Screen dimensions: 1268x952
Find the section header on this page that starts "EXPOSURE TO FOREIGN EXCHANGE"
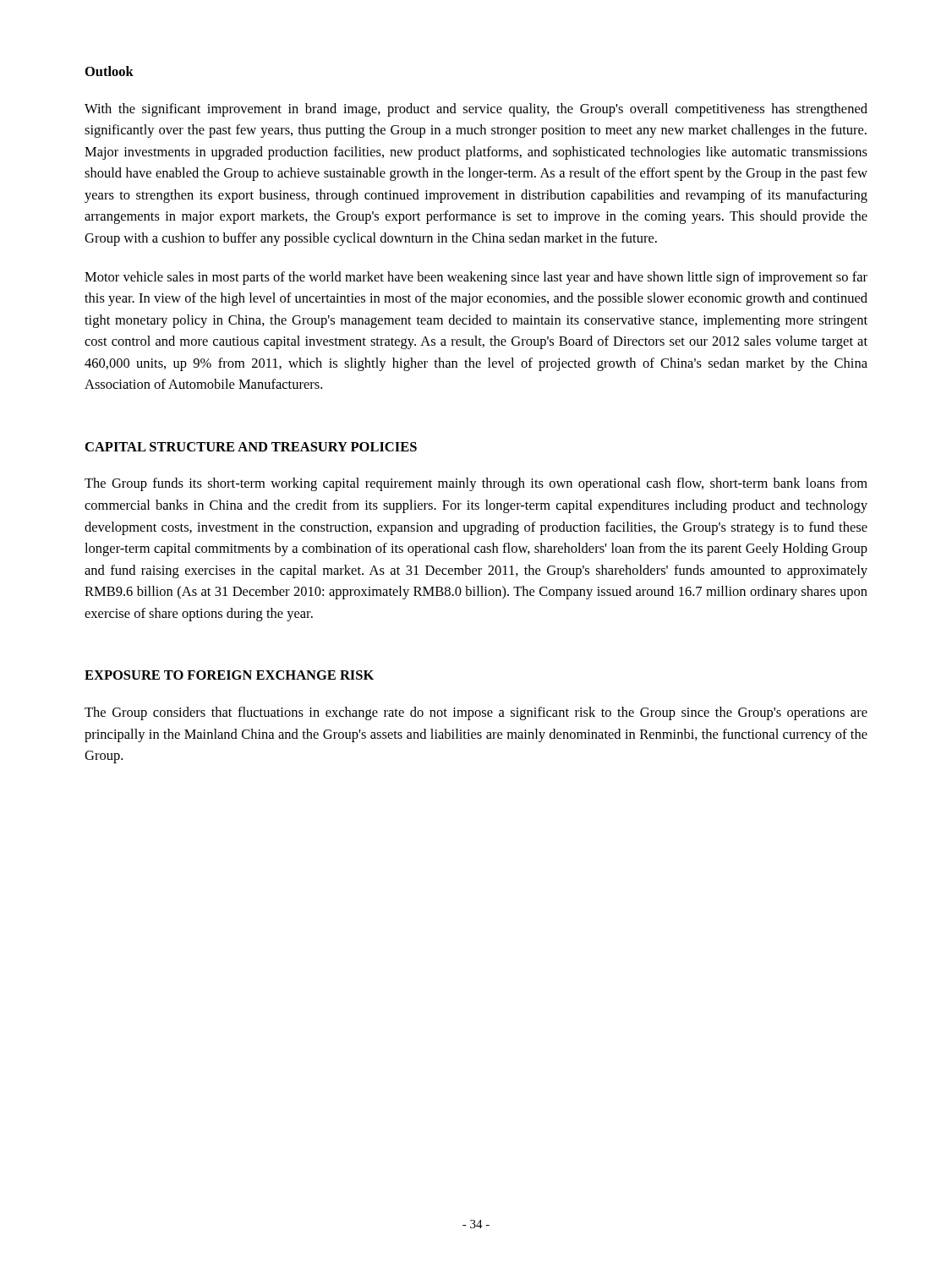(229, 675)
